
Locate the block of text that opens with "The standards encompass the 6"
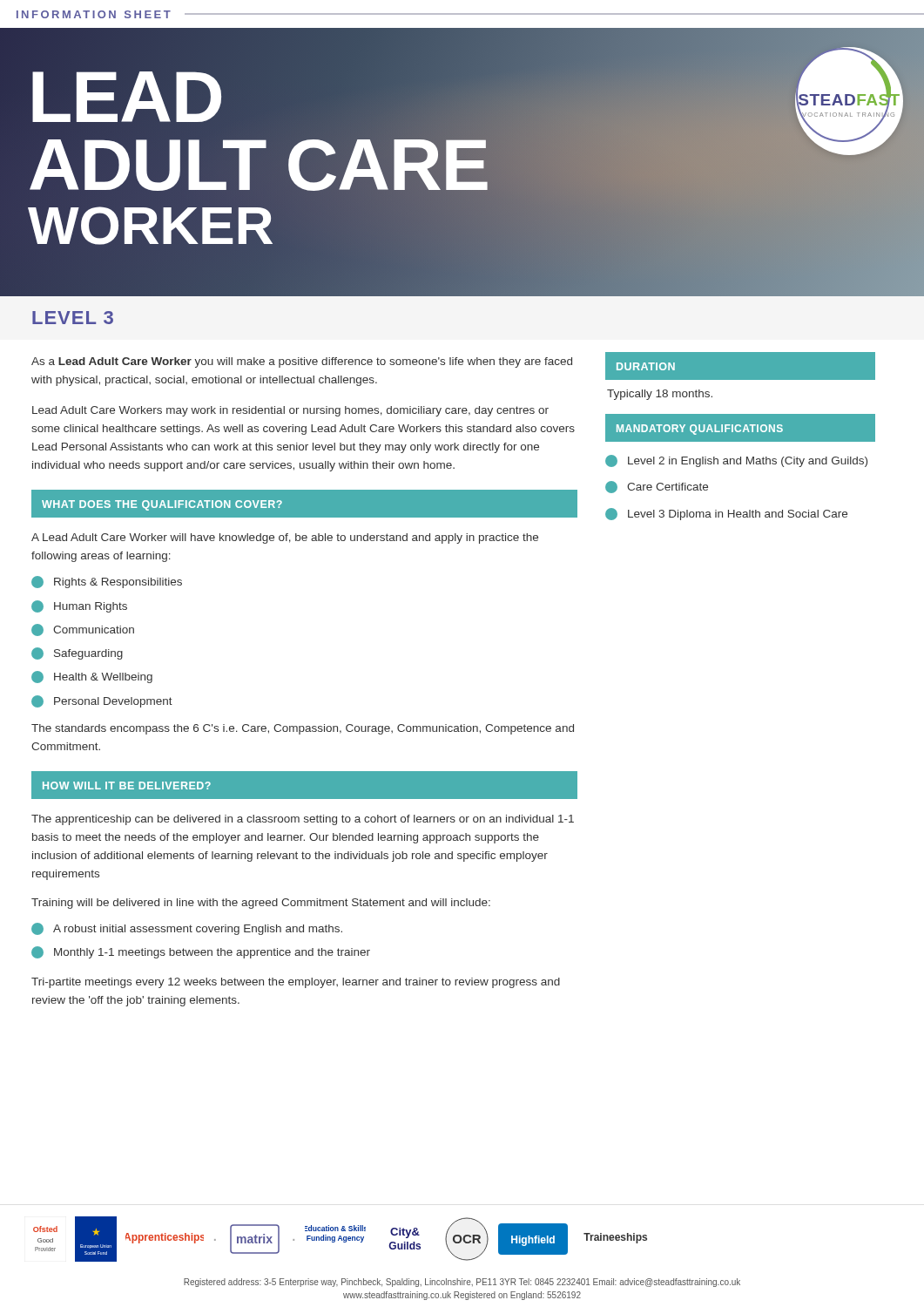(x=303, y=737)
